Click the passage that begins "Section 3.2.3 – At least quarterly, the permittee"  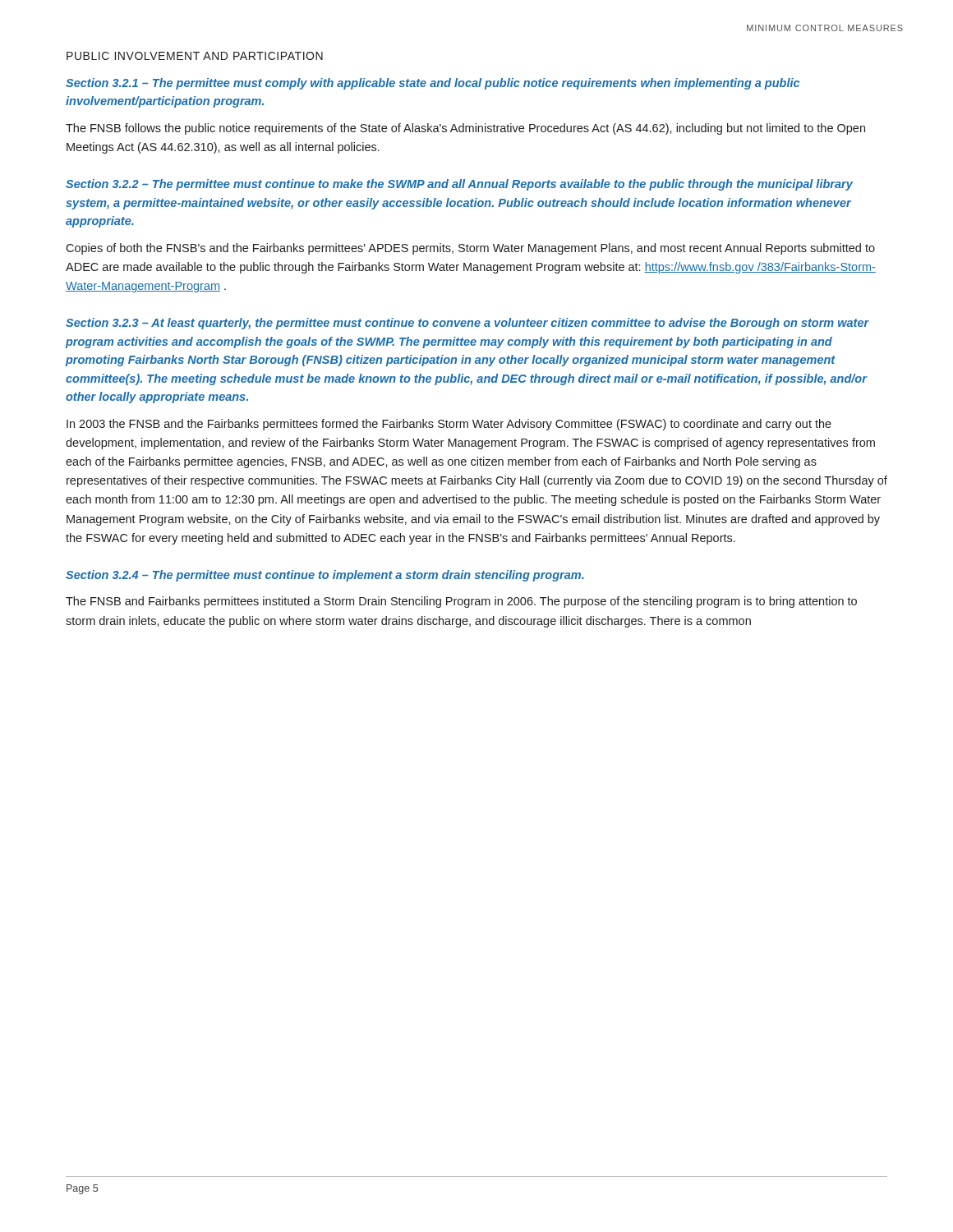tap(476, 360)
